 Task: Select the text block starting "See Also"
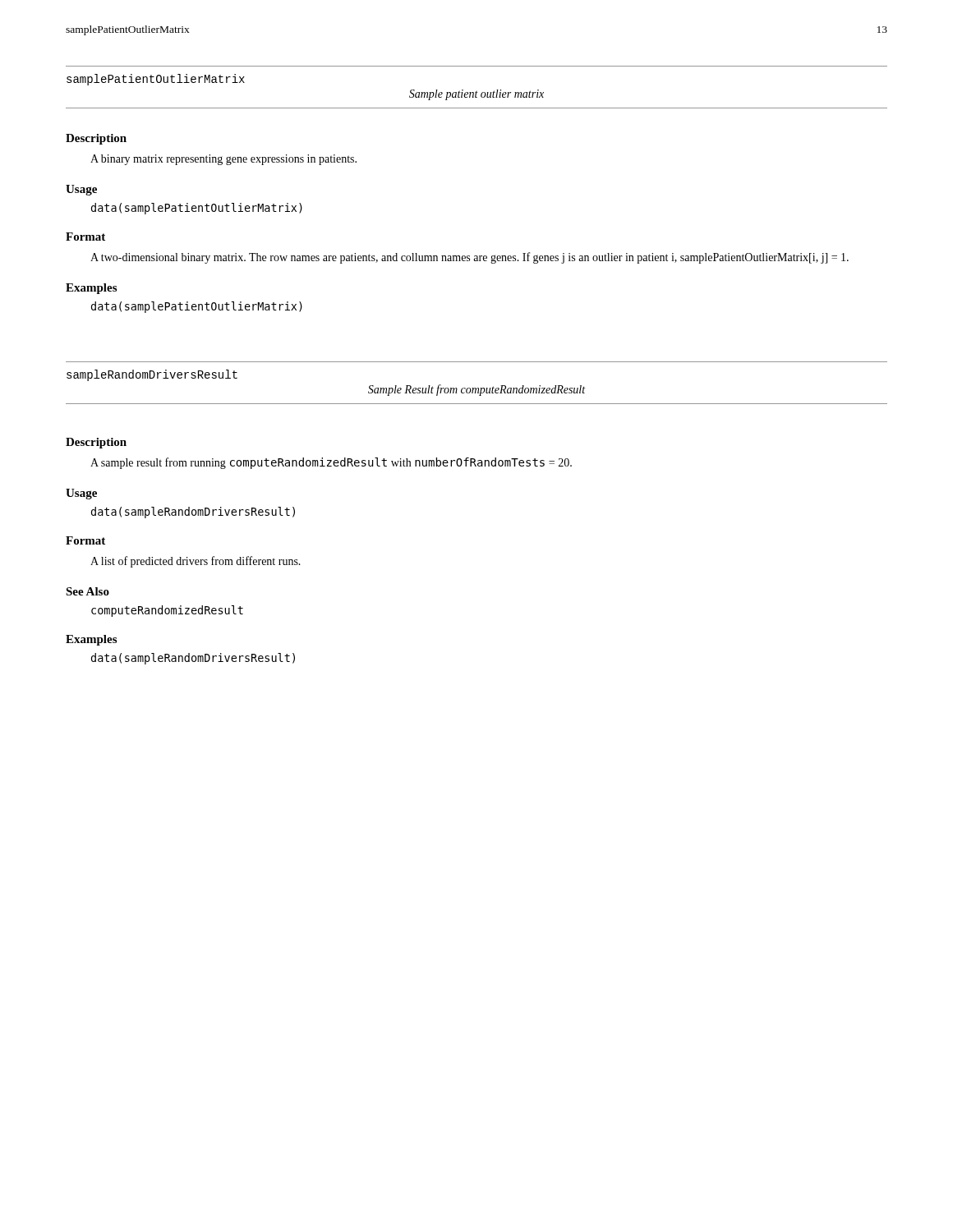tap(87, 591)
